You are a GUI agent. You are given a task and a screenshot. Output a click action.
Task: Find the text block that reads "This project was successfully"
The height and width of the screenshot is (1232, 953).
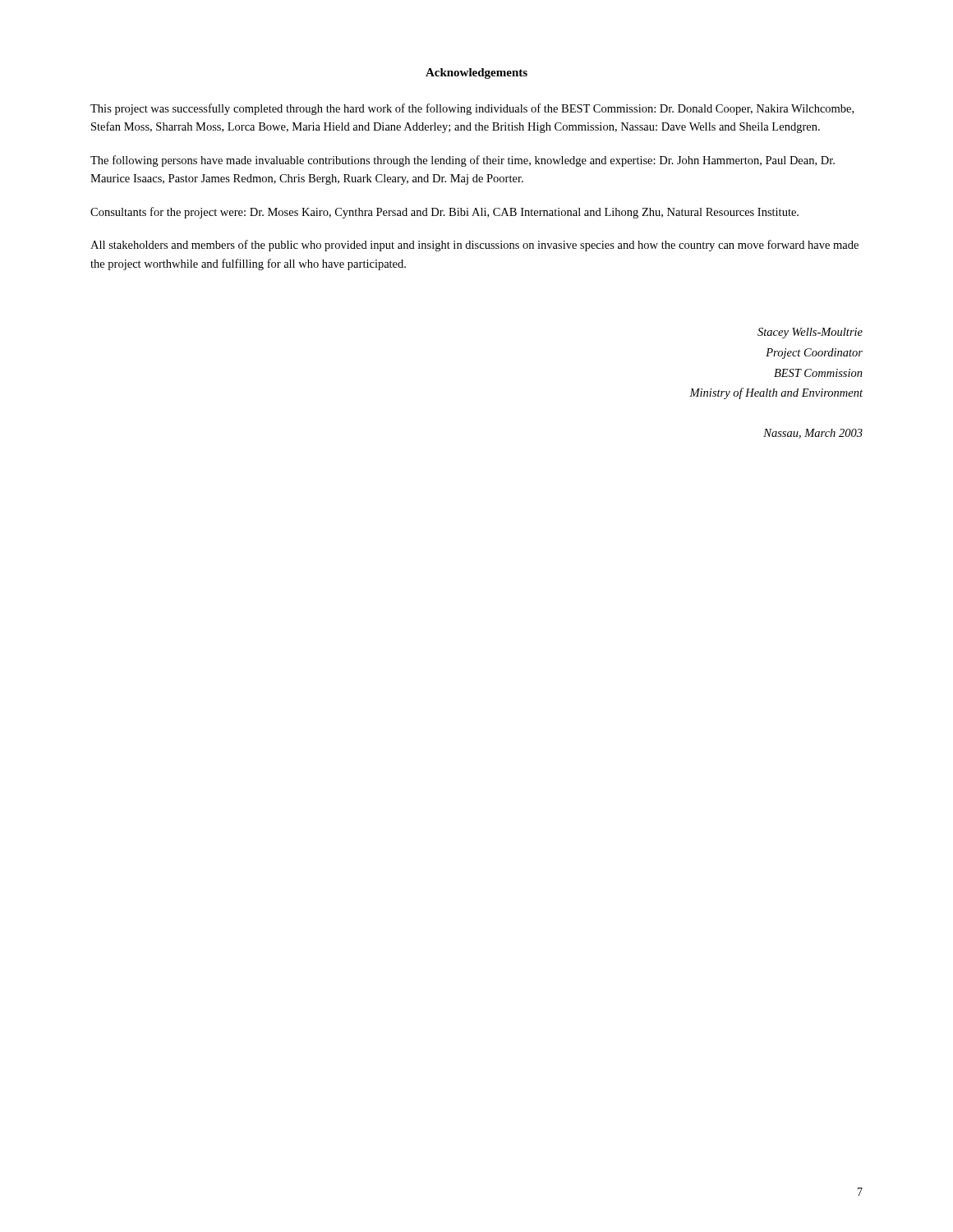point(472,118)
